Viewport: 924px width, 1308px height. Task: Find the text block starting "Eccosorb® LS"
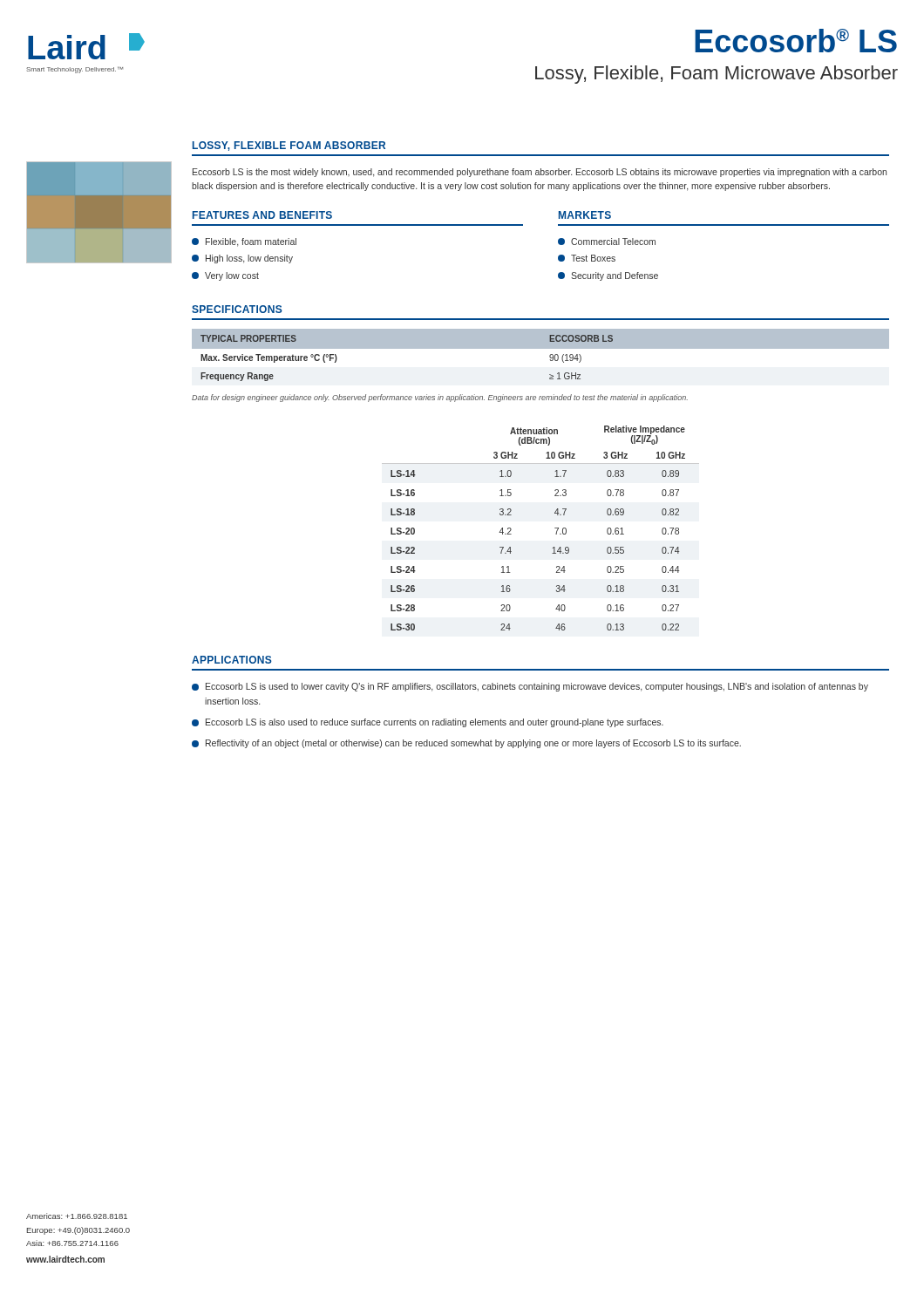pos(796,42)
